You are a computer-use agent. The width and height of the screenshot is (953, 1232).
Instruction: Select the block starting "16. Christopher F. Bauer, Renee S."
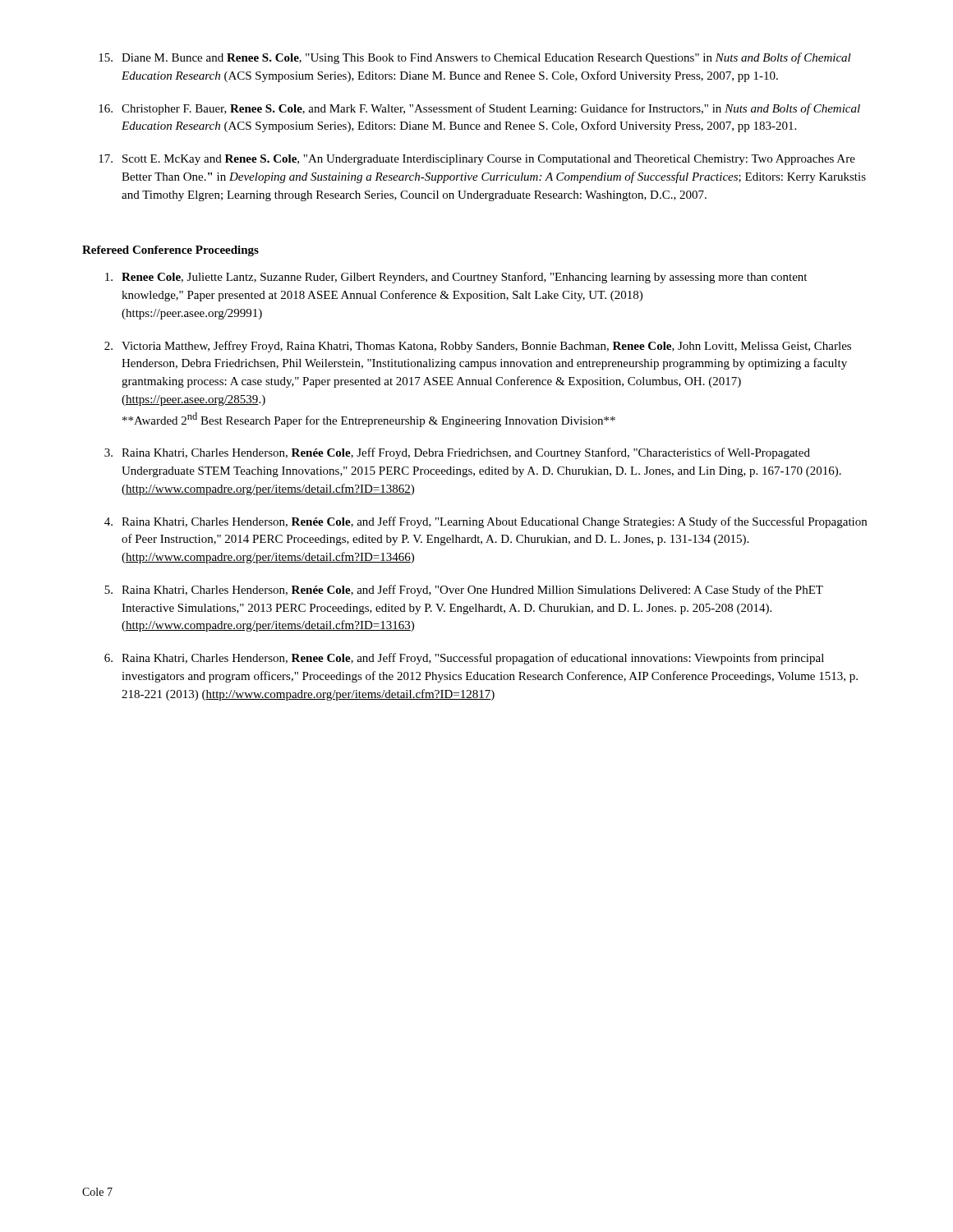pyautogui.click(x=476, y=118)
